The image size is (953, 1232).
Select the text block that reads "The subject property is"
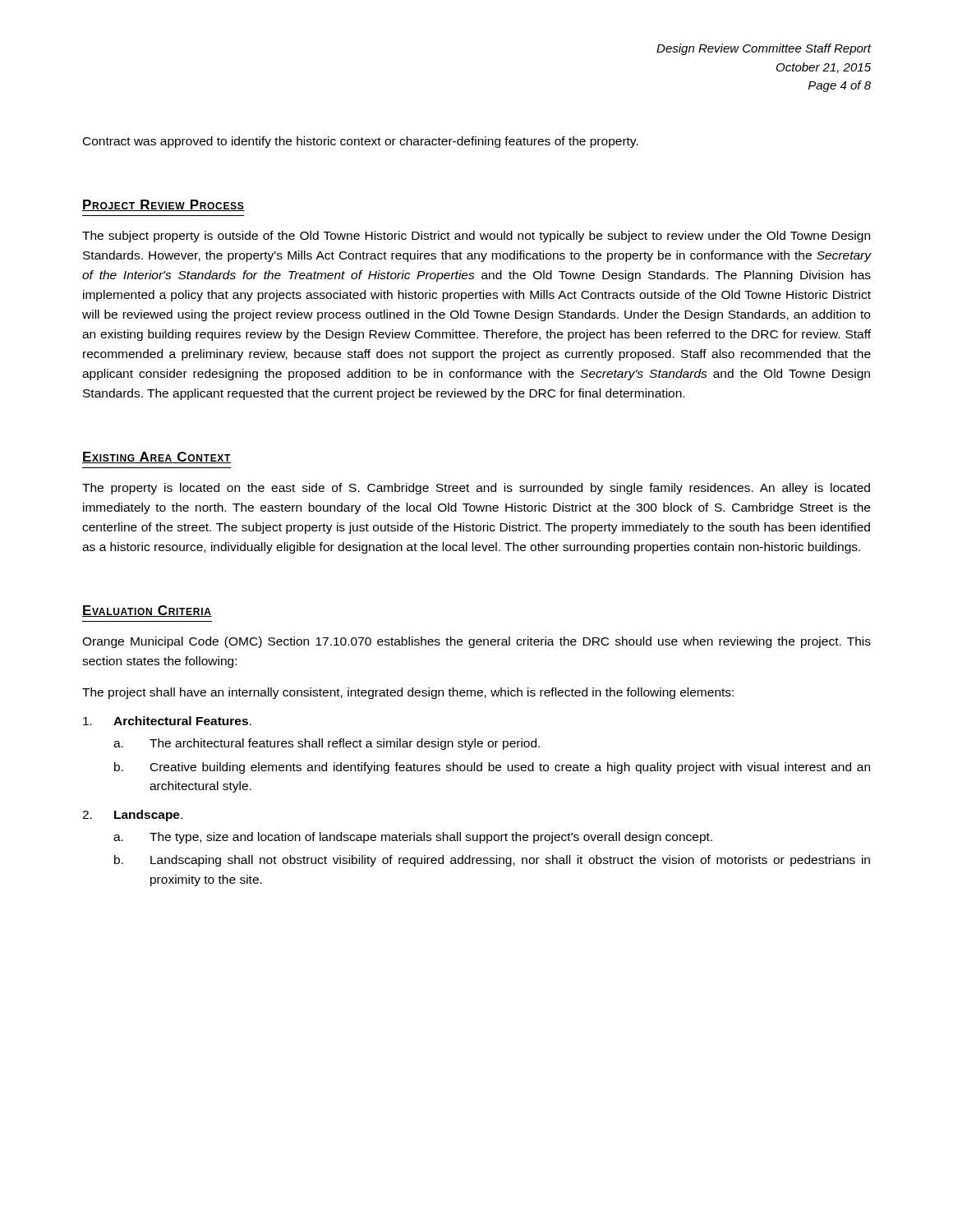(476, 315)
